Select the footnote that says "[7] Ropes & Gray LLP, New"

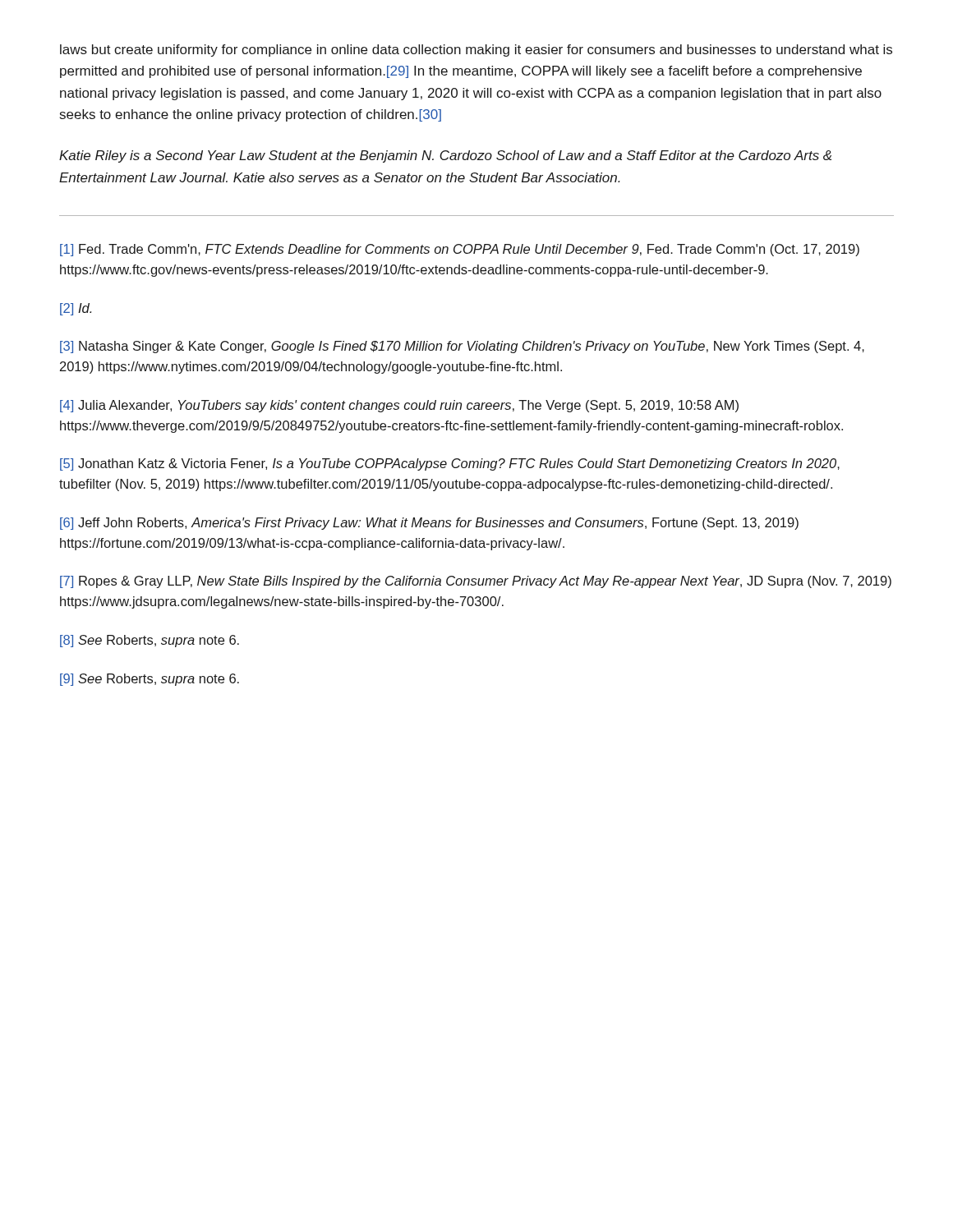click(476, 591)
